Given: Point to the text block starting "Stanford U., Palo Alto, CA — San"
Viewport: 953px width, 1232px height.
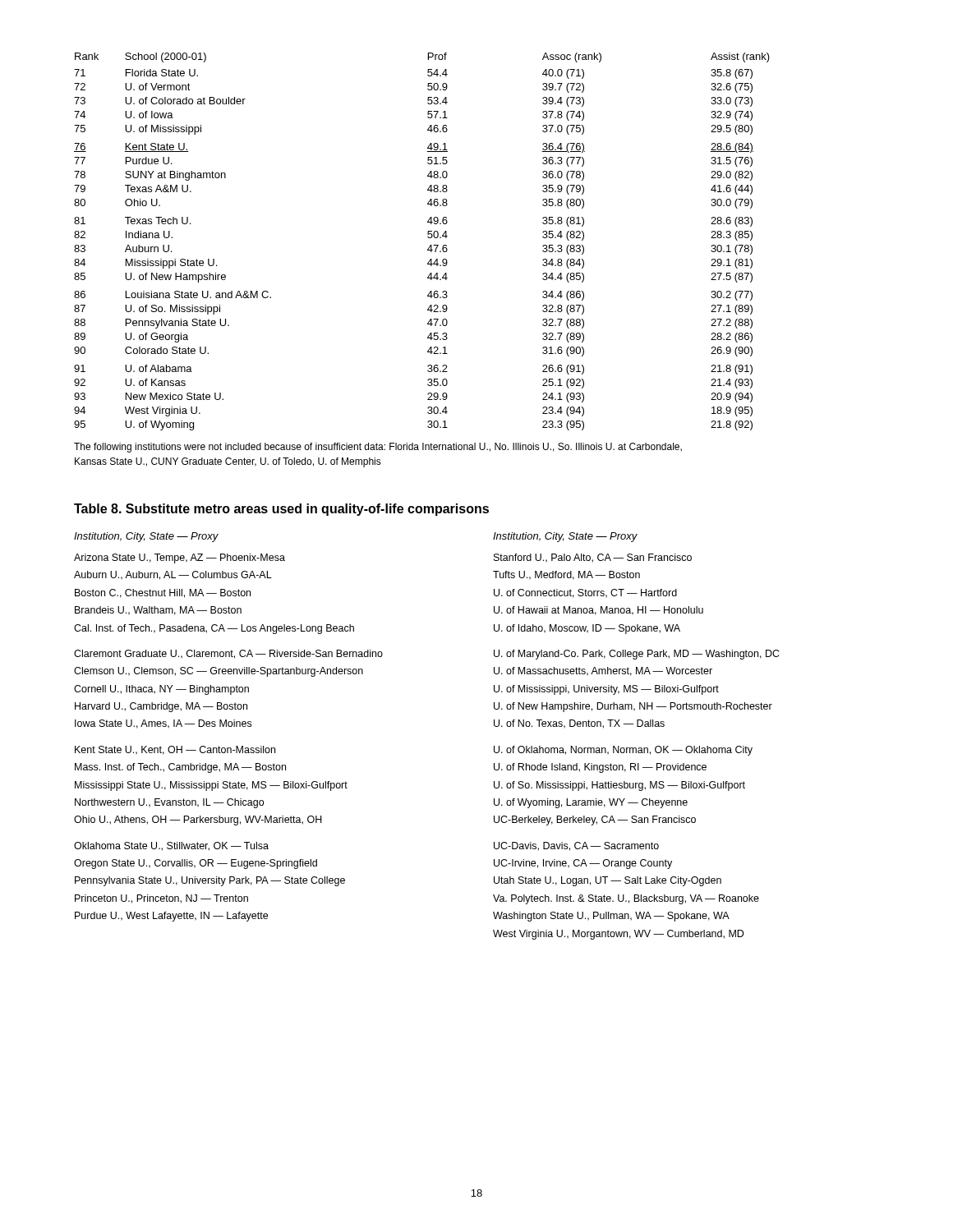Looking at the screenshot, I should (686, 593).
